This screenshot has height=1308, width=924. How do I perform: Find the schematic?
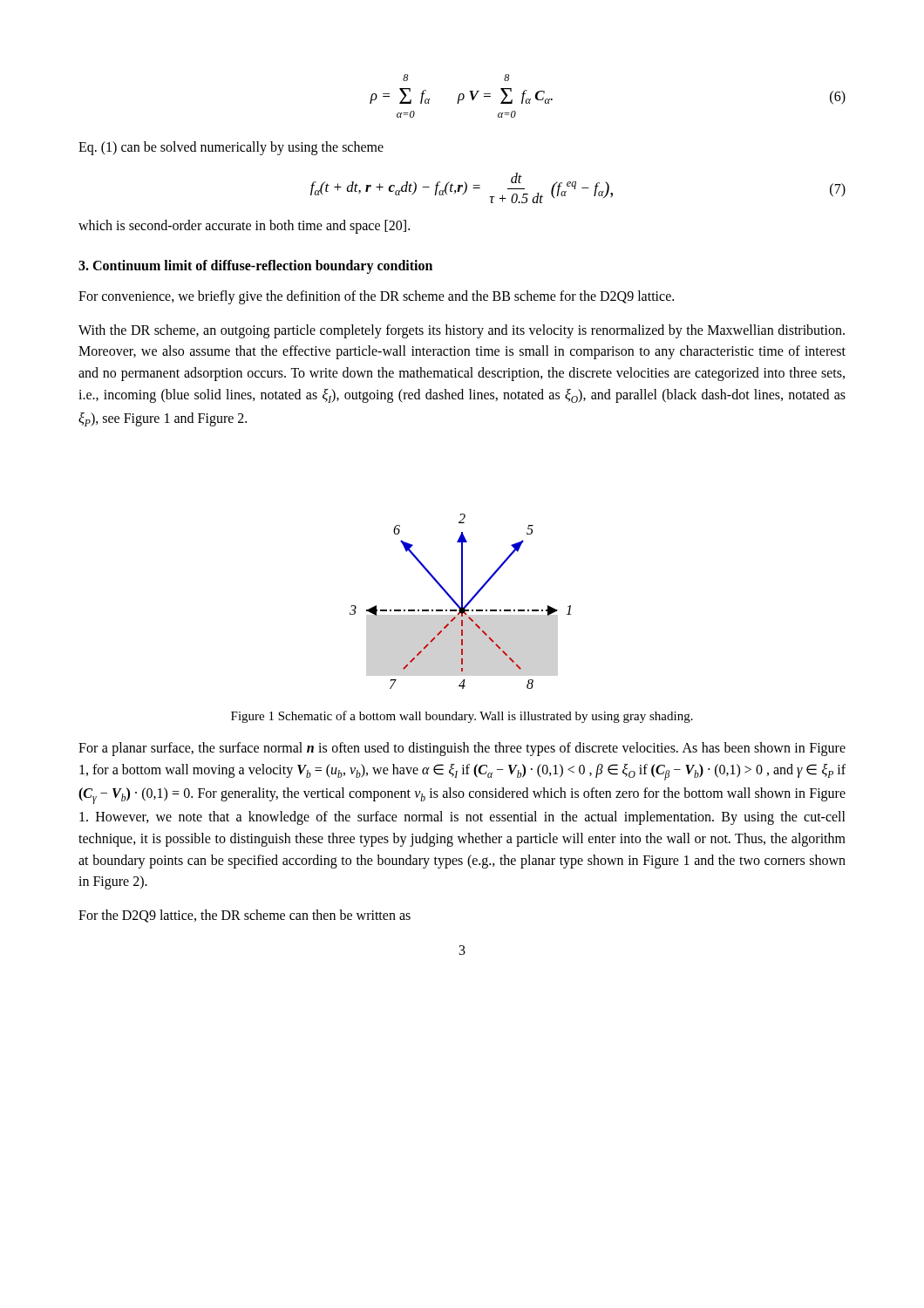tap(462, 576)
